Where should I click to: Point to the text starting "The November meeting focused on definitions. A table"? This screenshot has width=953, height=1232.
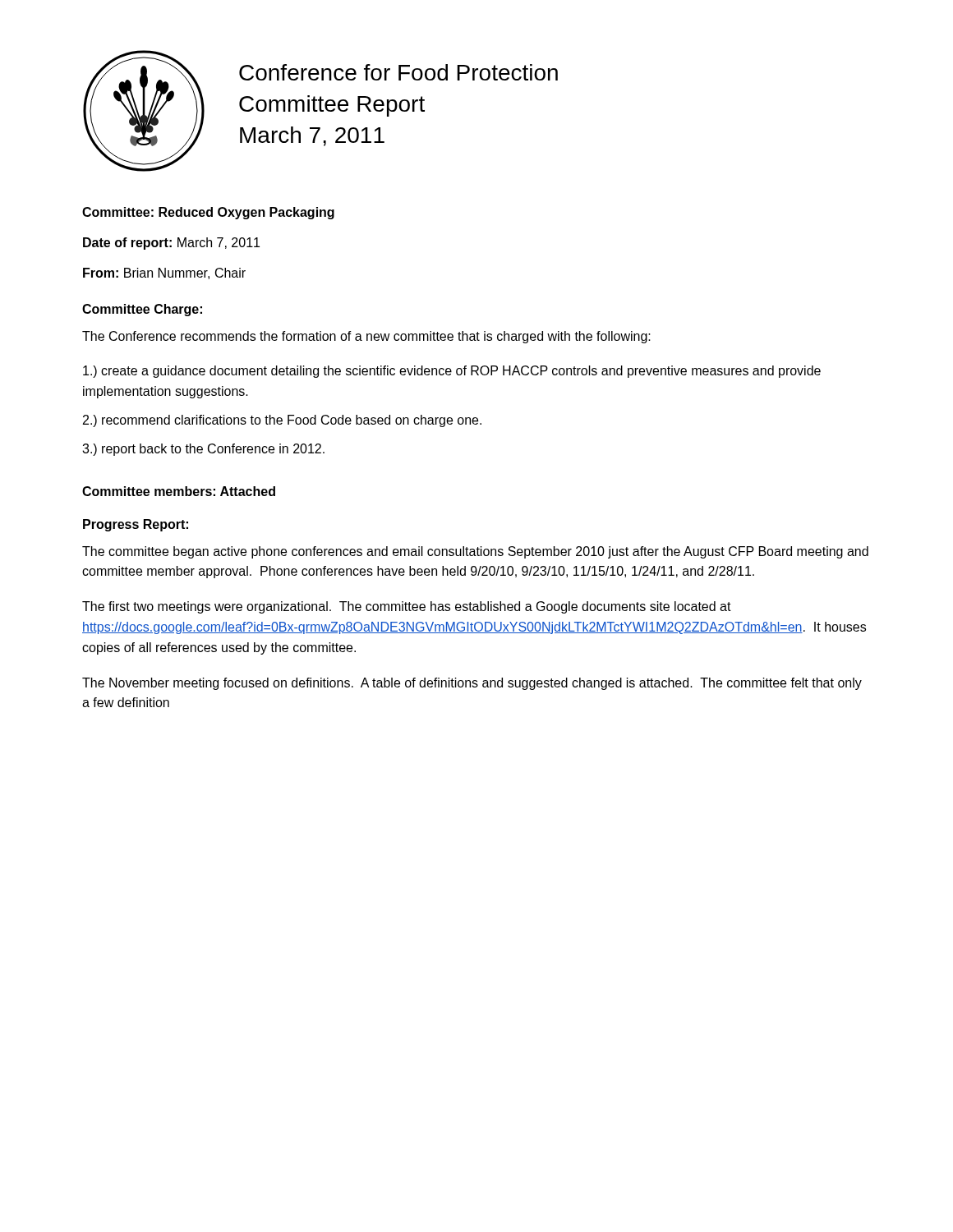click(x=472, y=693)
